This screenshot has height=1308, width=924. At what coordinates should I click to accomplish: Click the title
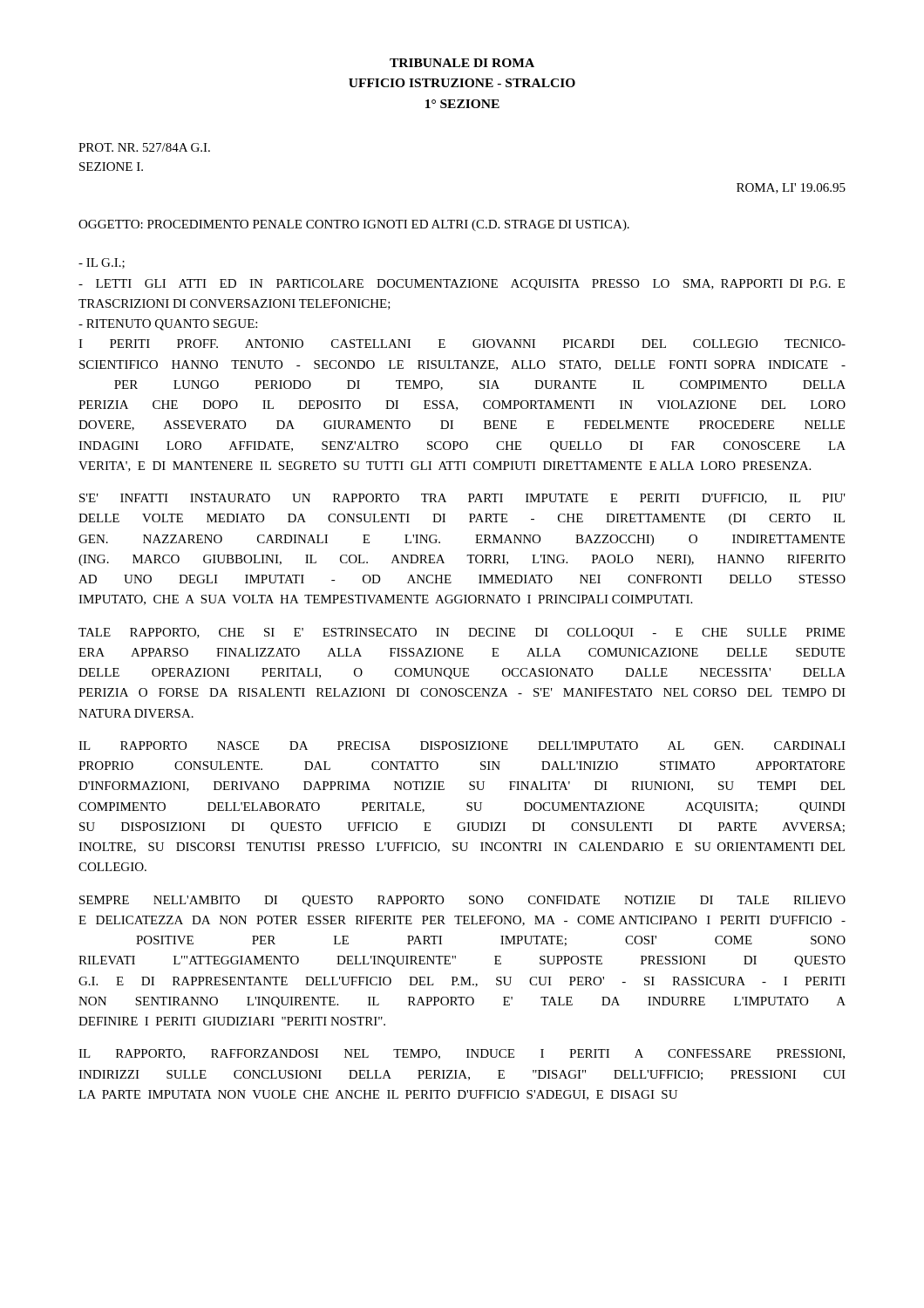pos(462,83)
